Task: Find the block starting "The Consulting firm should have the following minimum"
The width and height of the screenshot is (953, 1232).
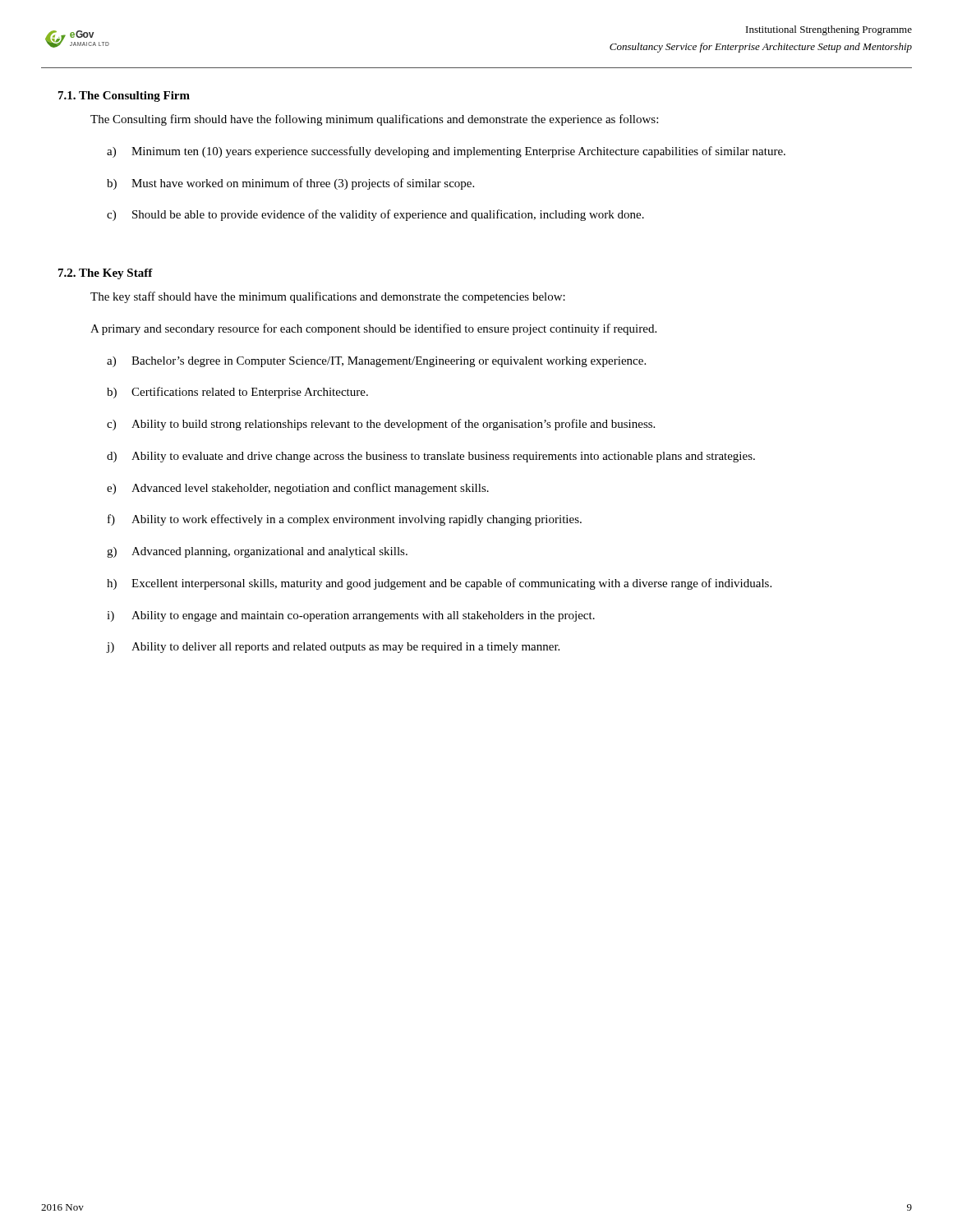Action: coord(375,119)
